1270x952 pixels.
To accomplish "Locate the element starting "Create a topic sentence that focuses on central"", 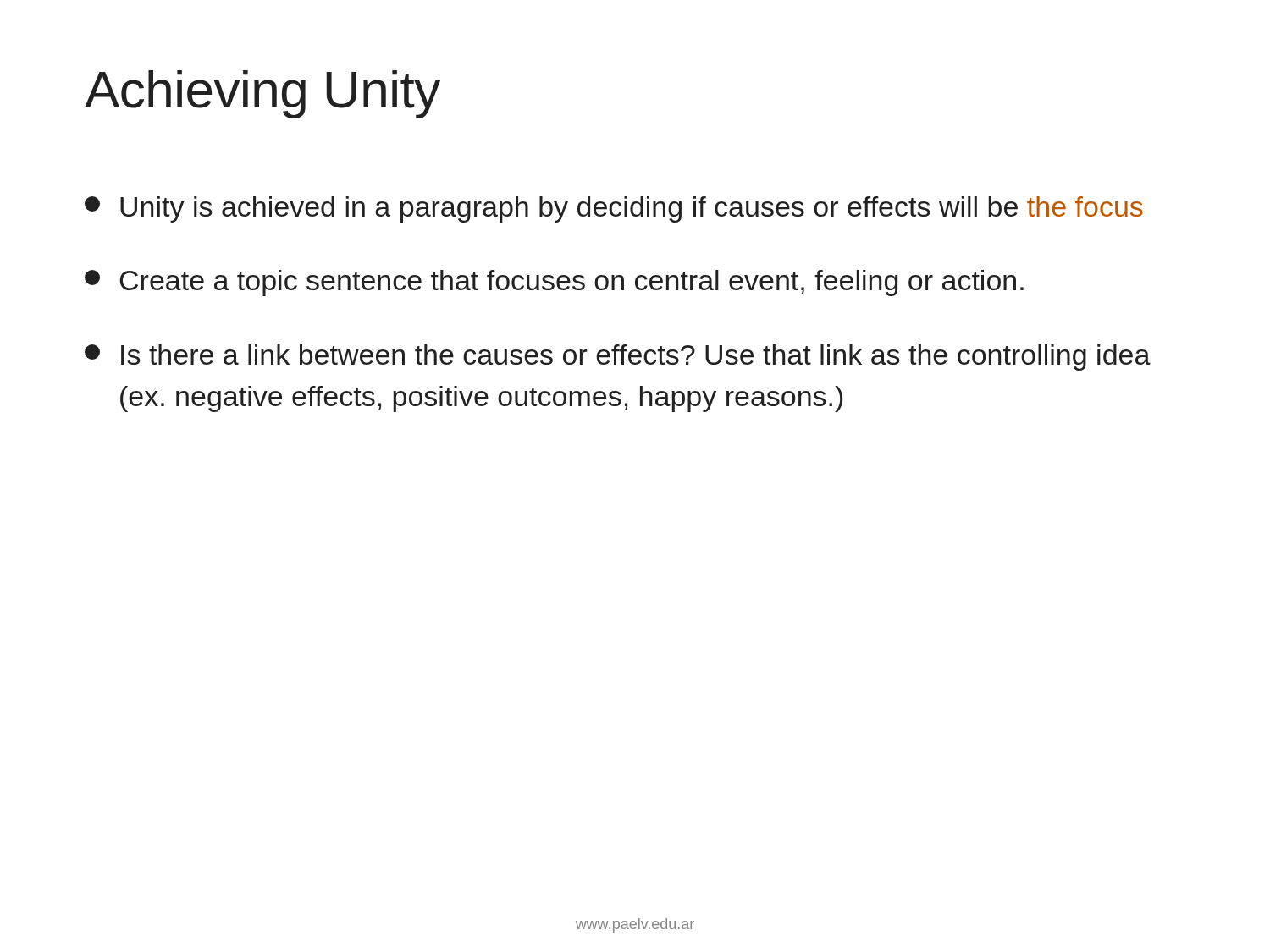I will click(635, 281).
